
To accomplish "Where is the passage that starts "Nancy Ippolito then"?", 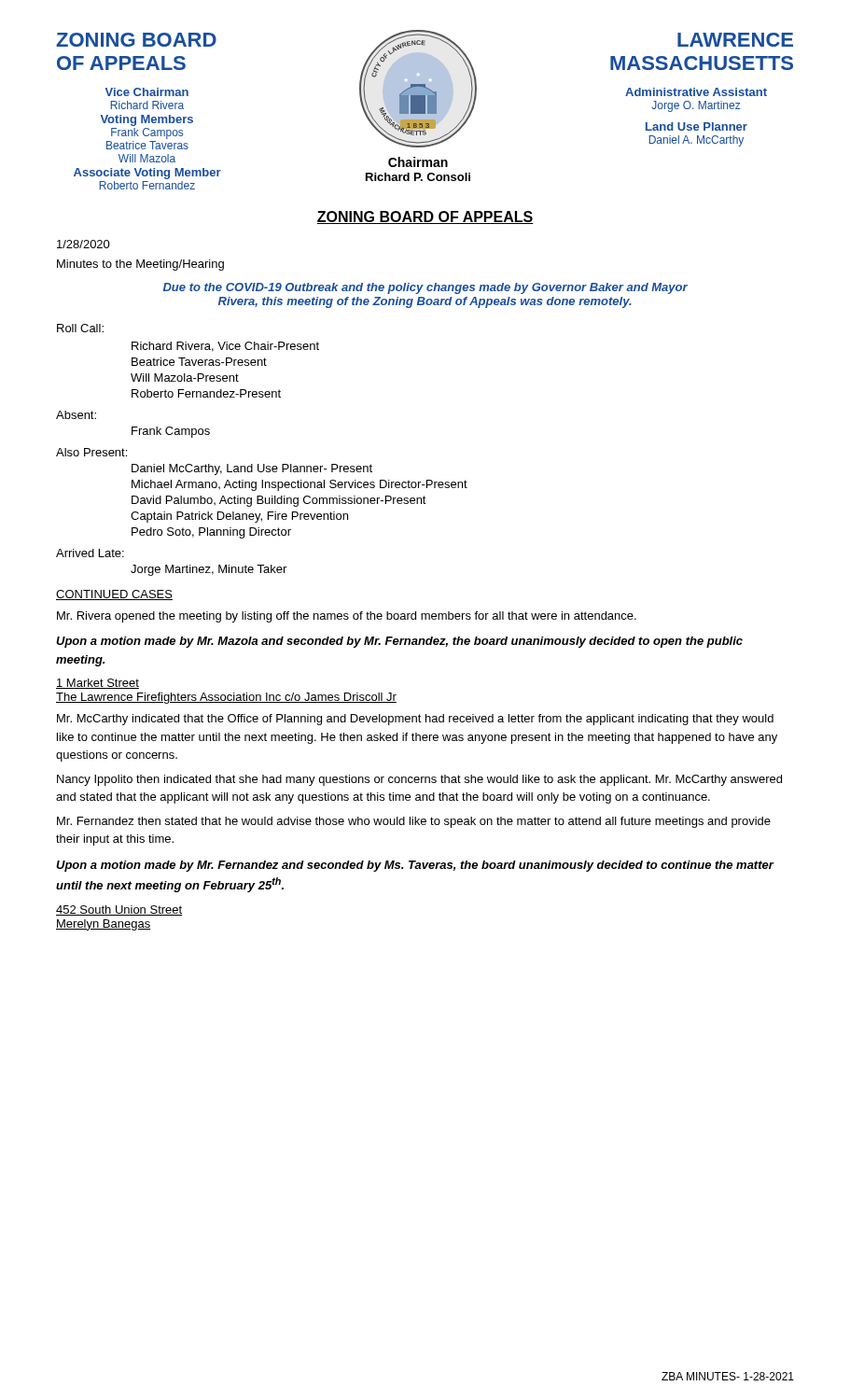I will point(419,788).
